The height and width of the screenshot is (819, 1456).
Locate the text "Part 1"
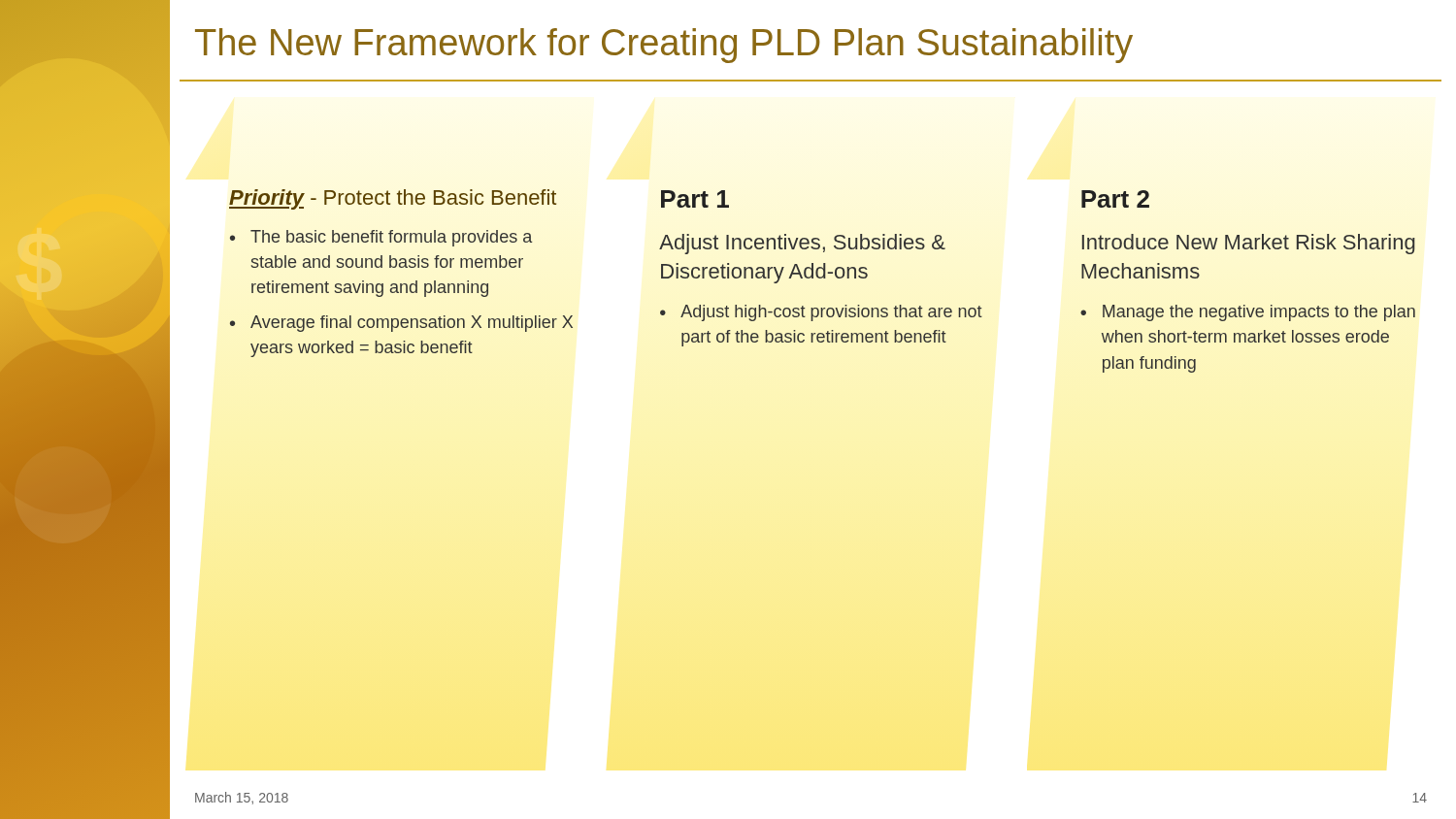695,199
